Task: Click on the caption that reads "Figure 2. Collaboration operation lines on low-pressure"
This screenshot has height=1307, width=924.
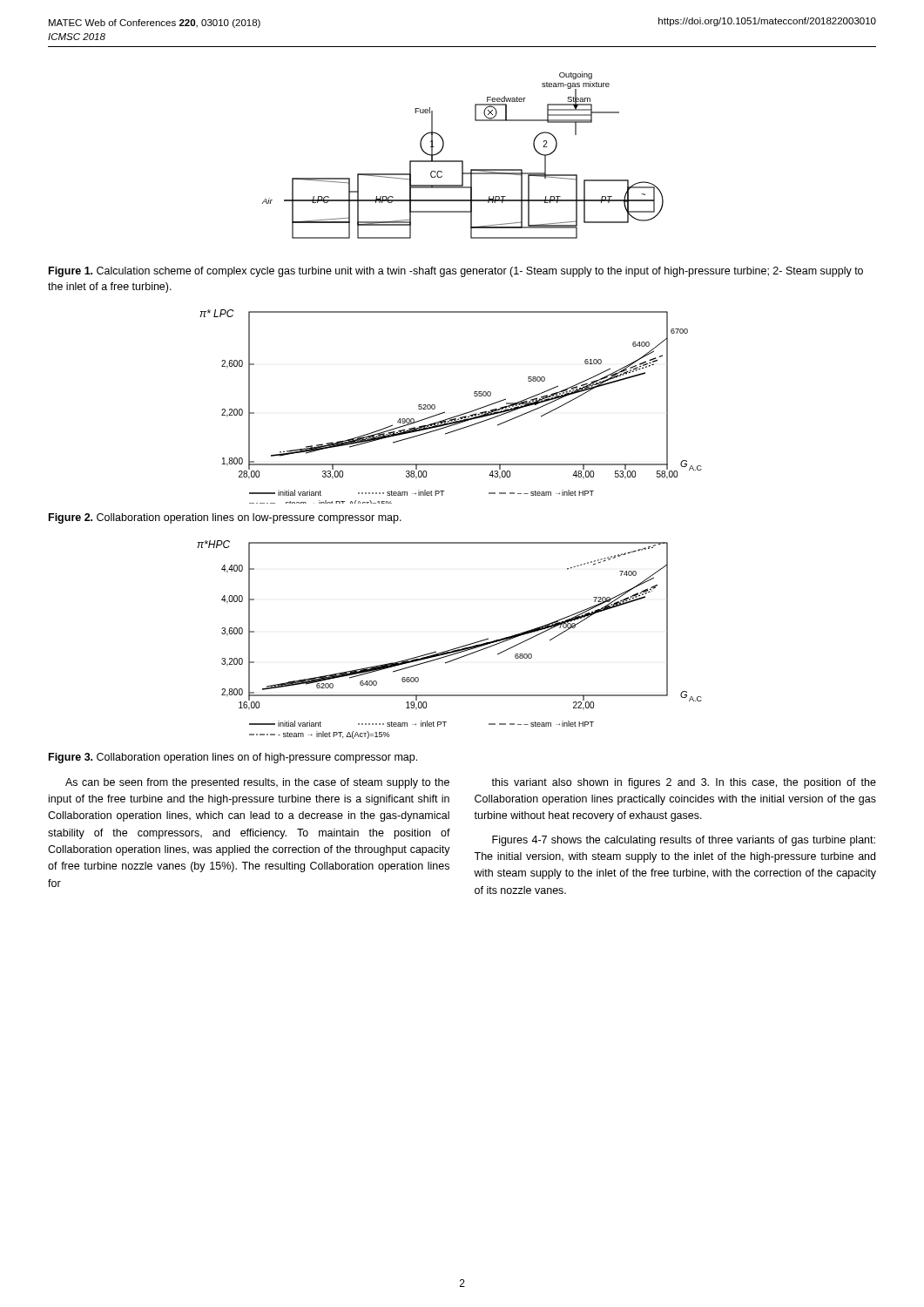Action: 225,518
